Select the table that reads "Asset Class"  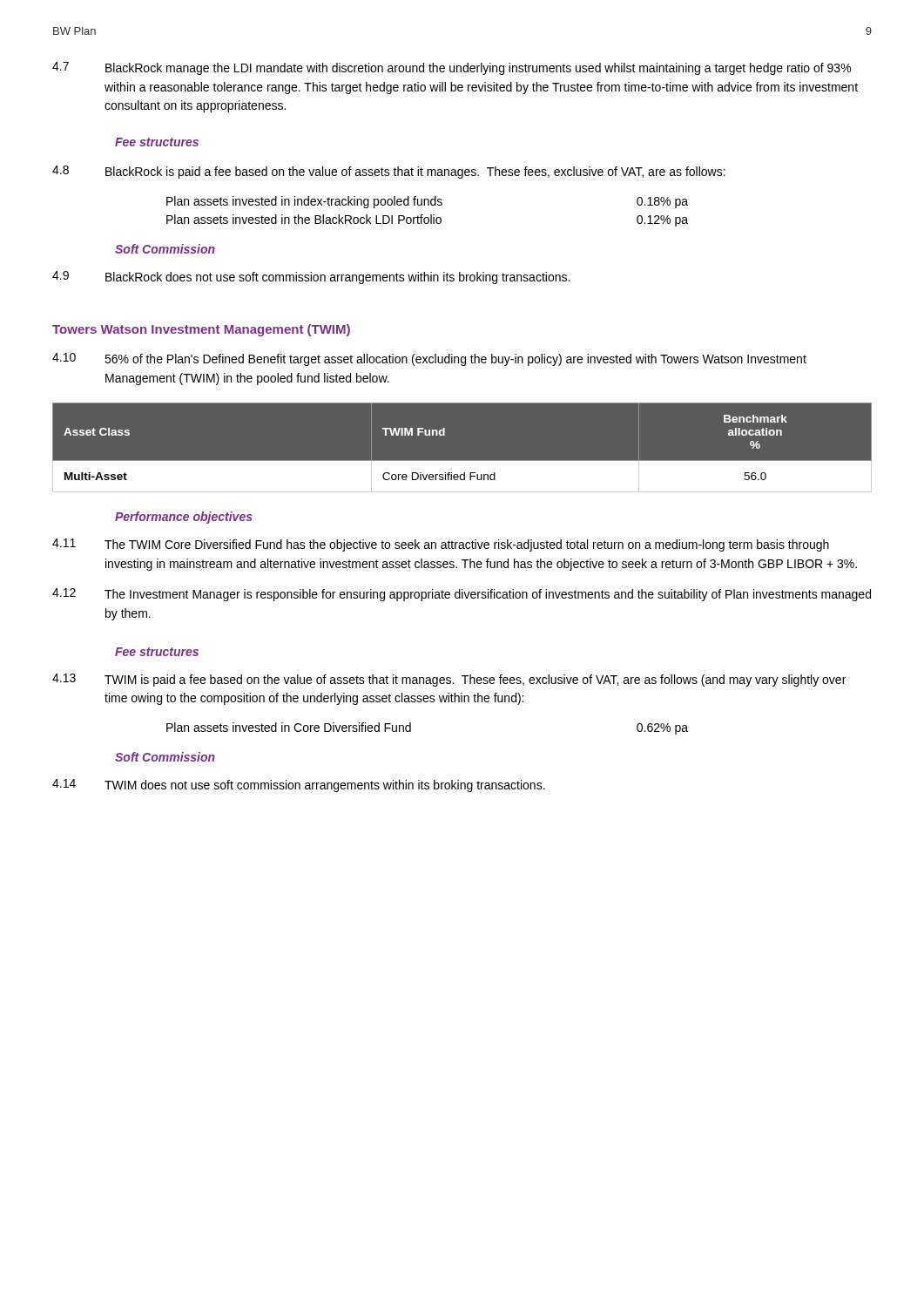point(462,447)
